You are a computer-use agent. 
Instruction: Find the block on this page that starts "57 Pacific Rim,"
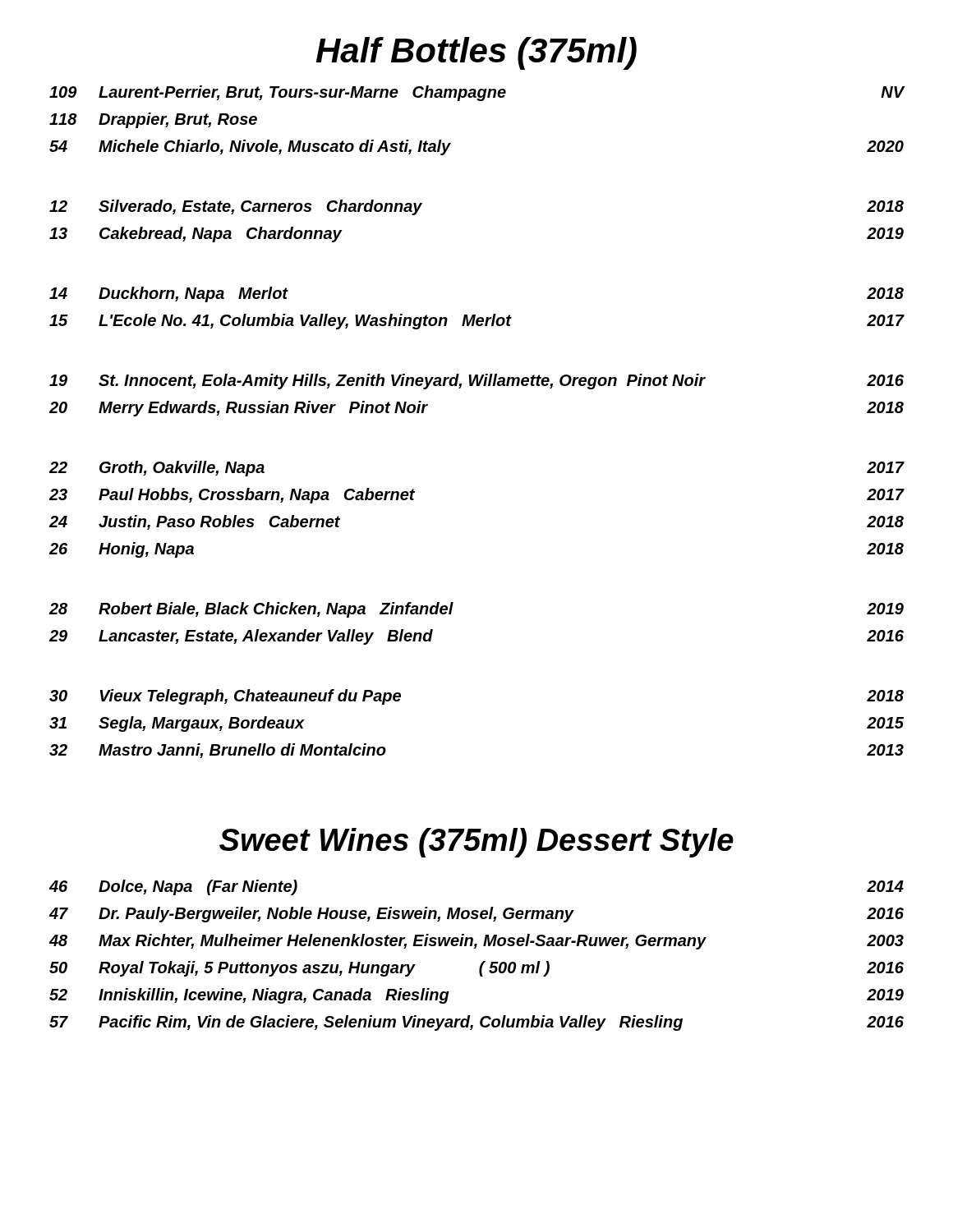point(476,1022)
